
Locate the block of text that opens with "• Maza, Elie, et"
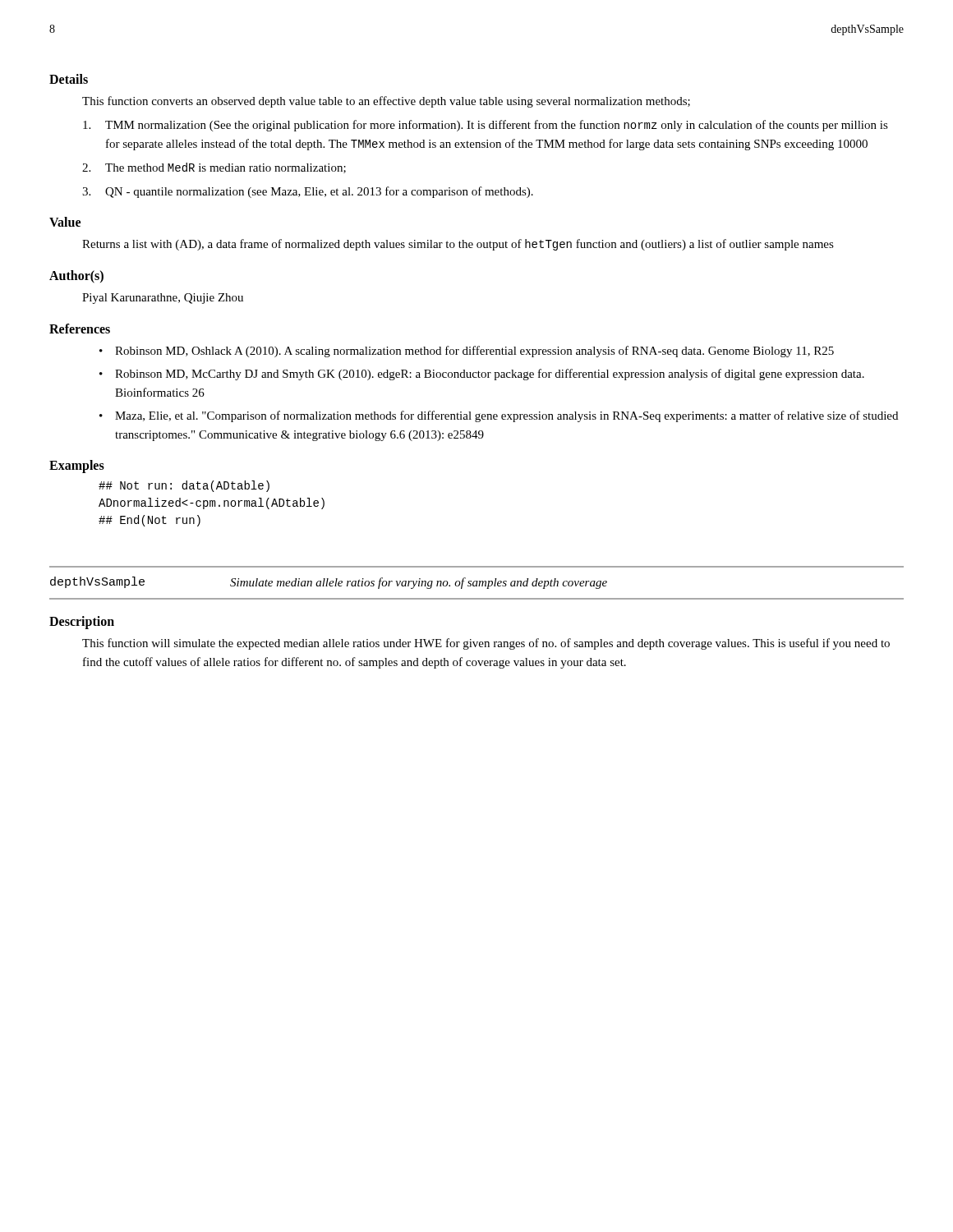click(501, 425)
